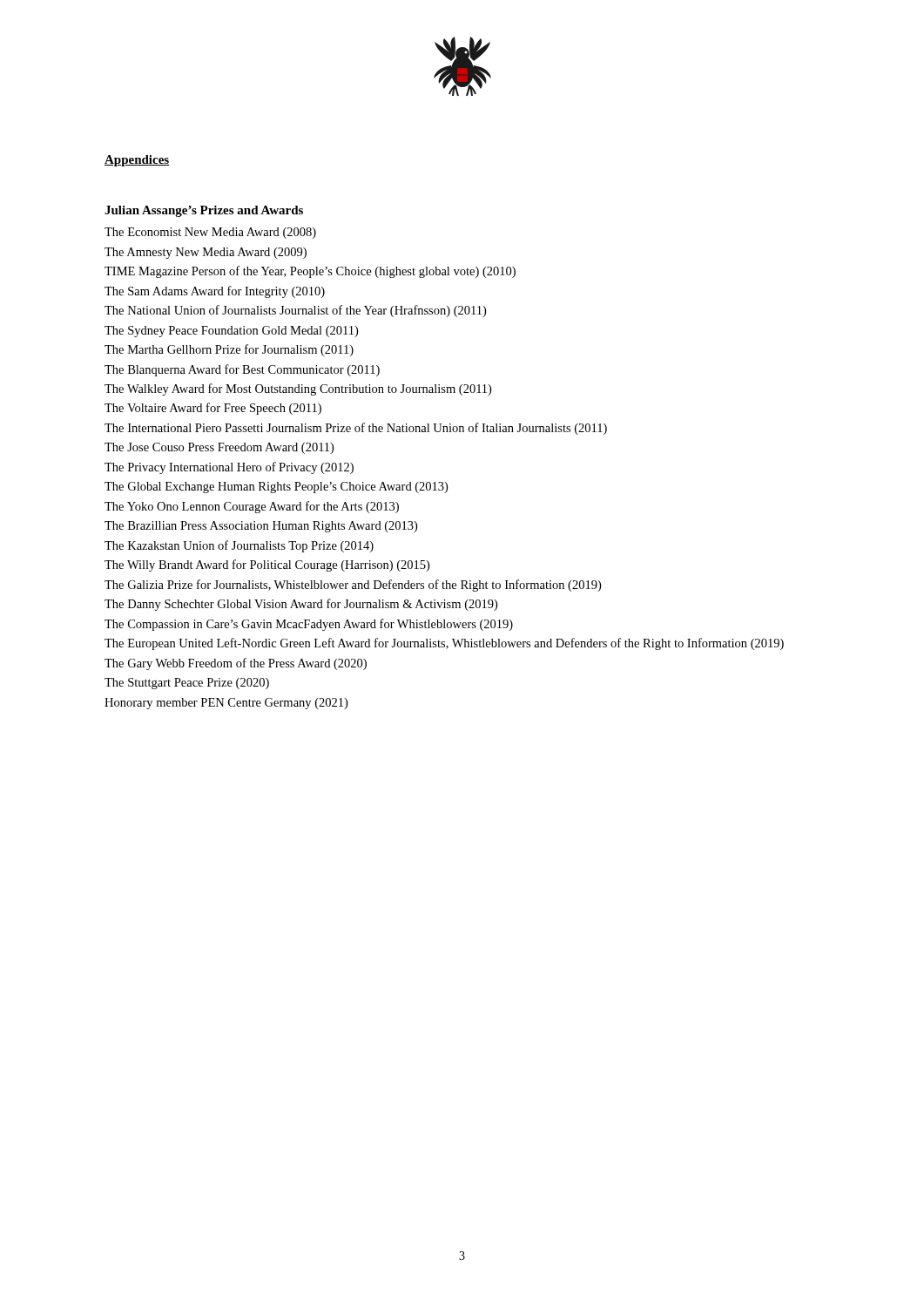The width and height of the screenshot is (924, 1307).
Task: Click on the list item that says "The Privacy International Hero of Privacy (2012)"
Action: coord(229,467)
